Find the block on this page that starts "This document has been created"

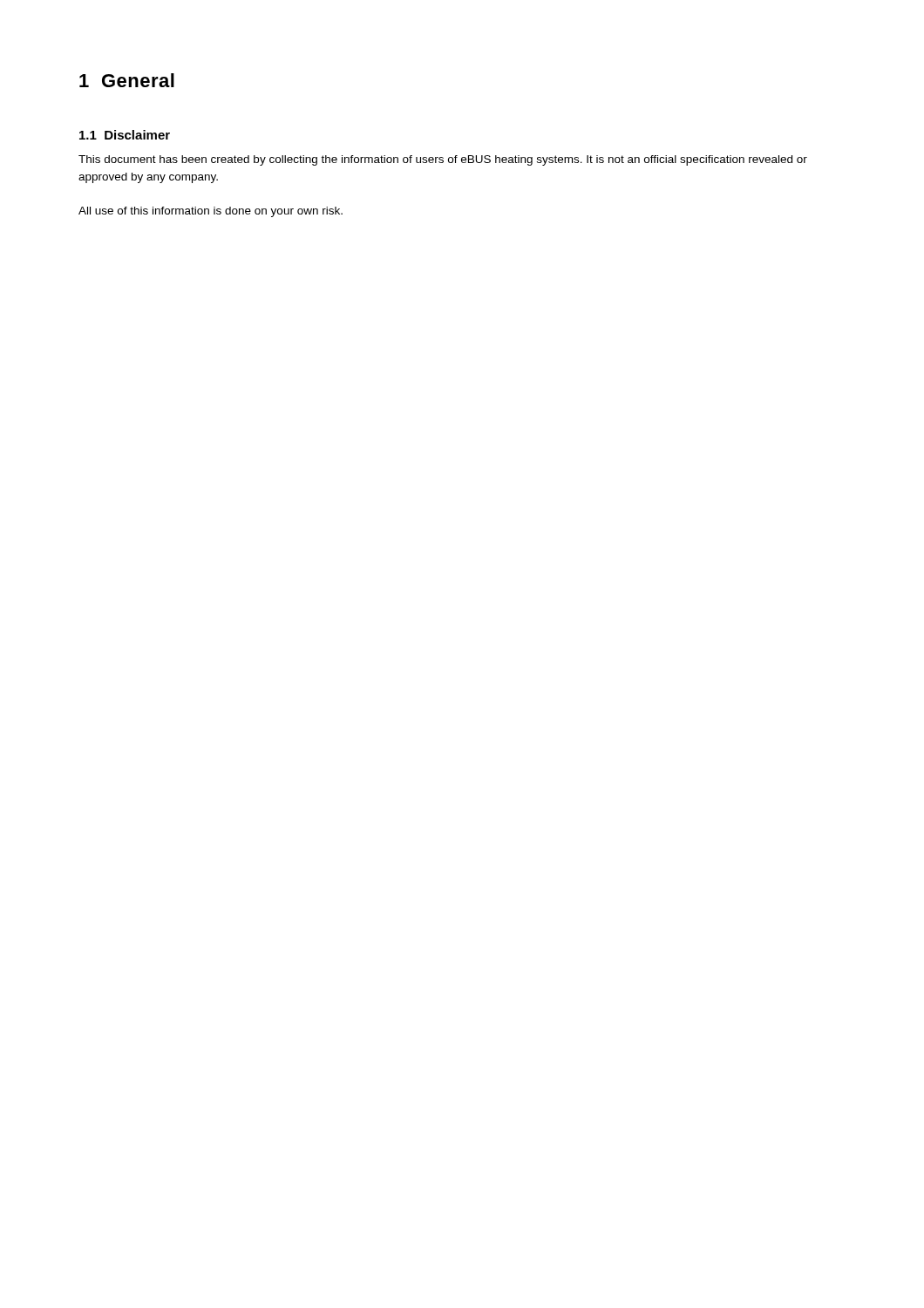pyautogui.click(x=443, y=168)
